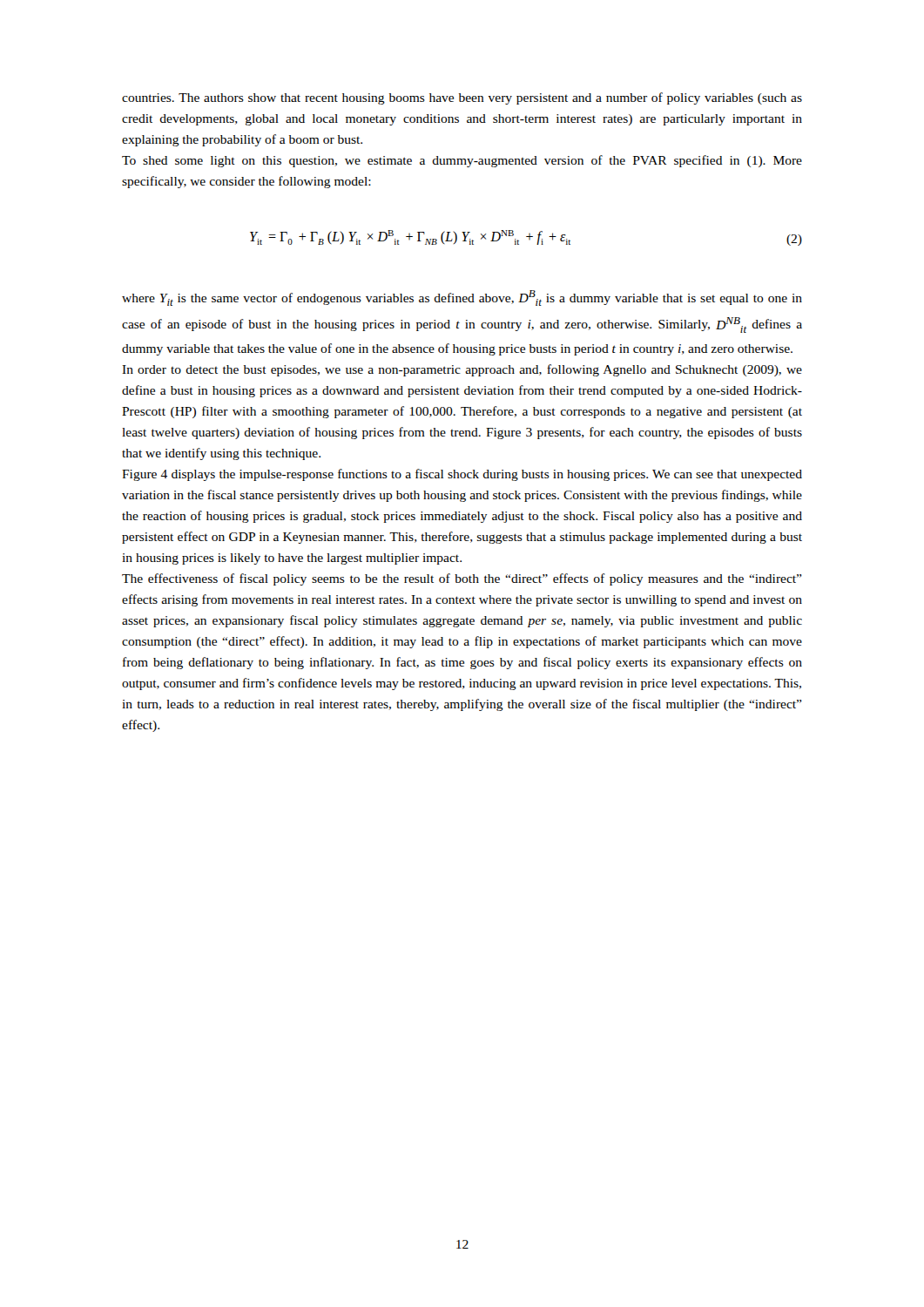Select the text block containing "countries. The authors show that"

click(462, 119)
